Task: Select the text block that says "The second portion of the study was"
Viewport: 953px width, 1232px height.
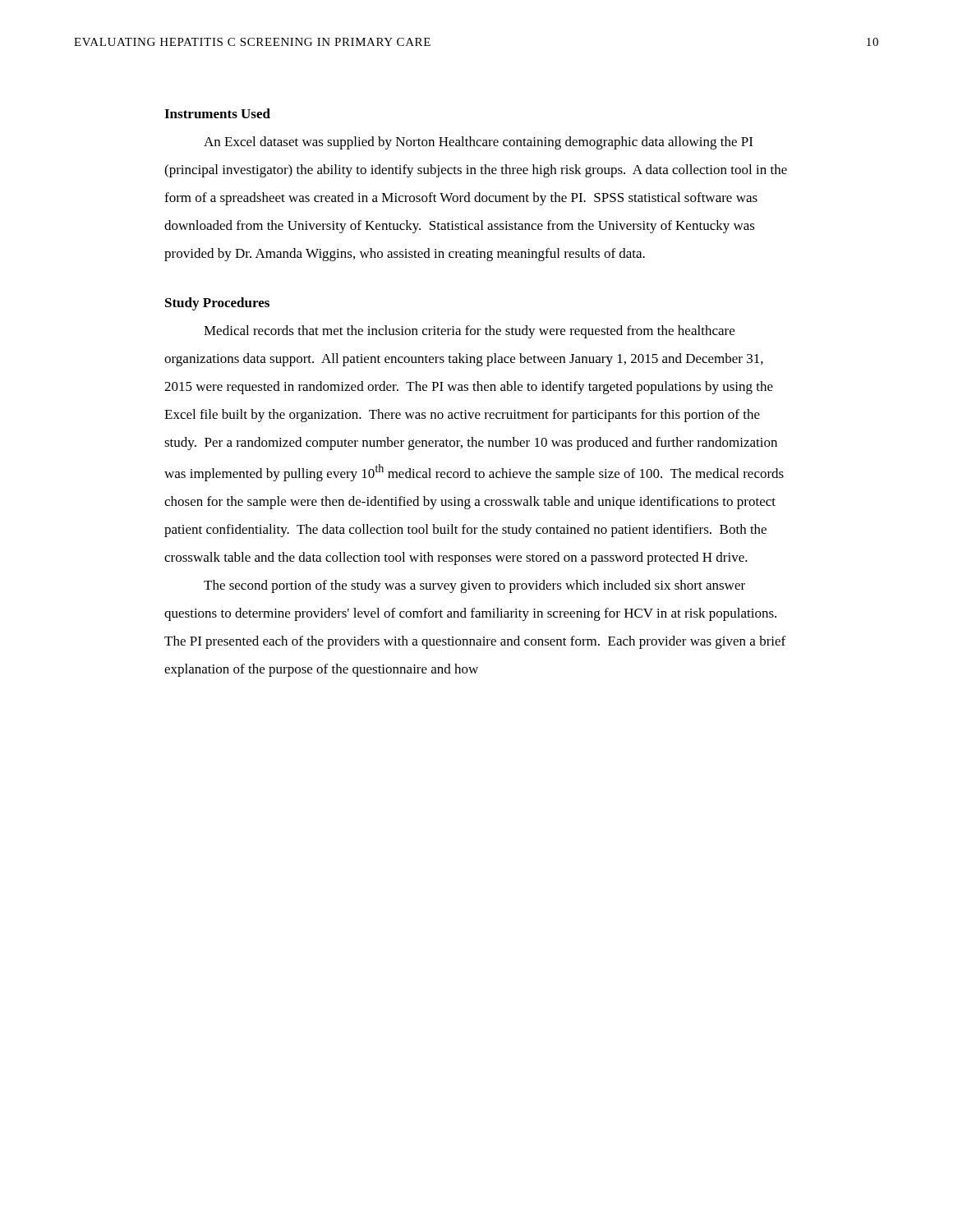Action: pyautogui.click(x=476, y=627)
